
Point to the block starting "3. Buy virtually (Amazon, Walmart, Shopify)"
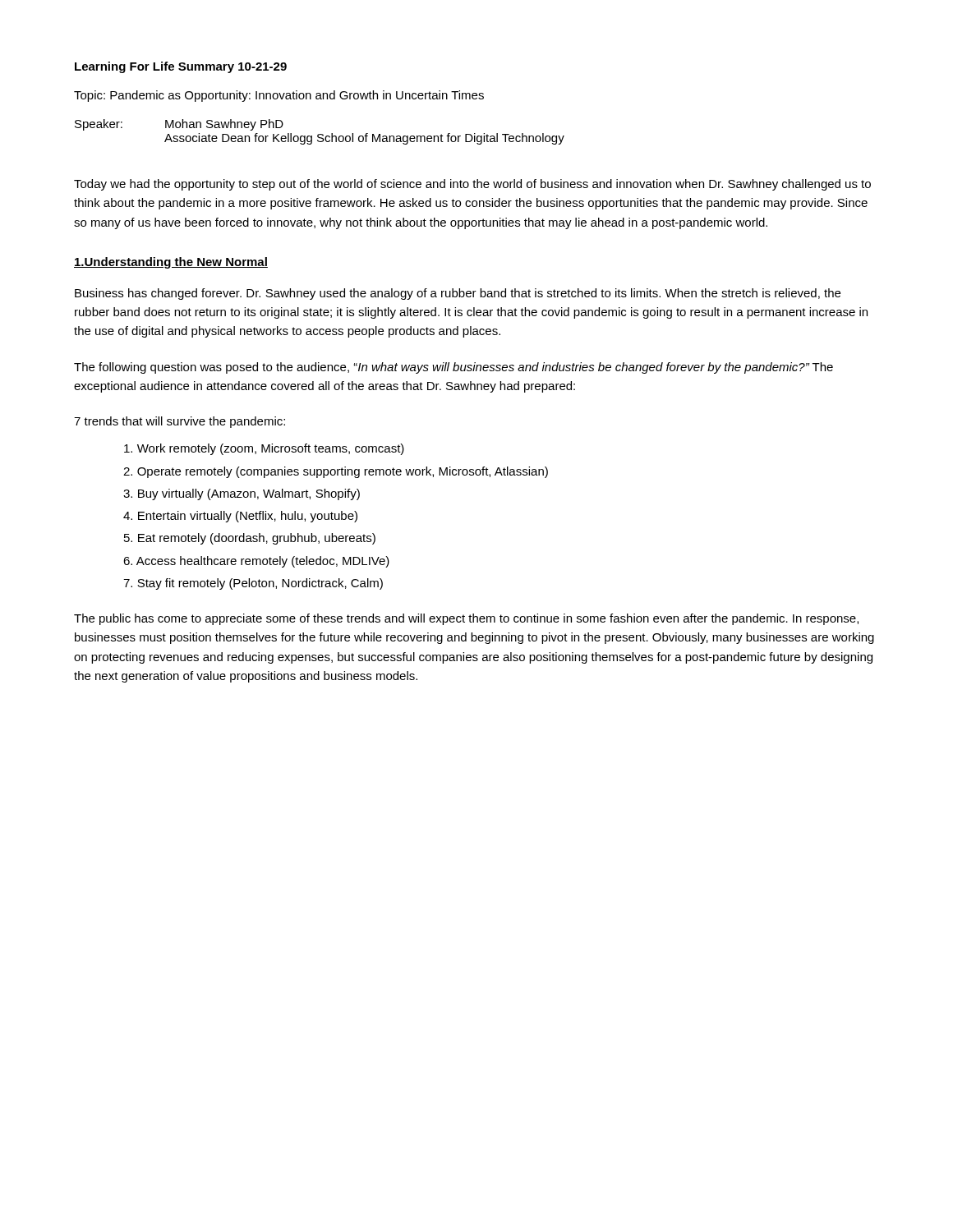point(242,493)
